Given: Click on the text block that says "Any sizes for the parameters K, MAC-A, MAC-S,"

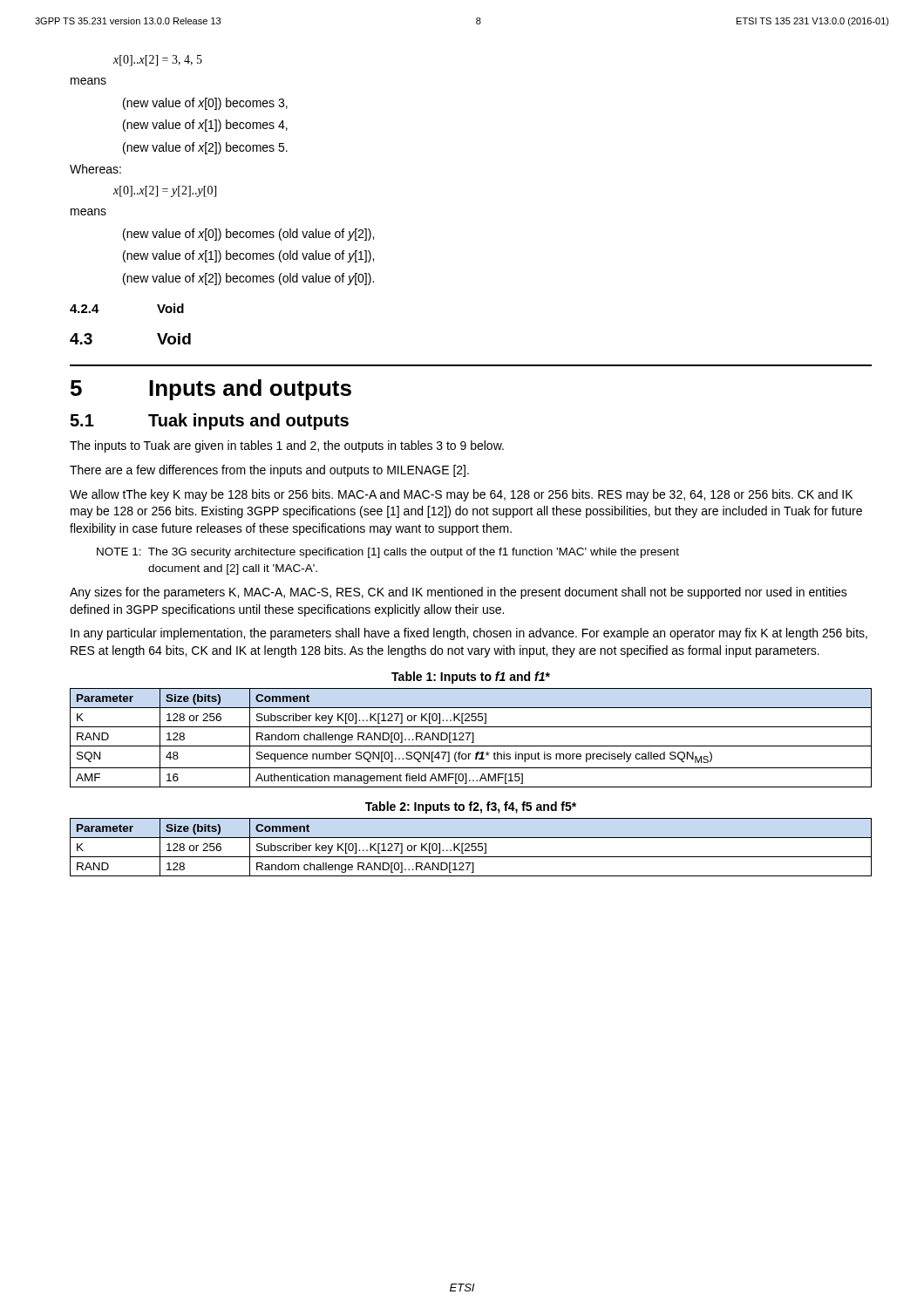Looking at the screenshot, I should pos(458,601).
